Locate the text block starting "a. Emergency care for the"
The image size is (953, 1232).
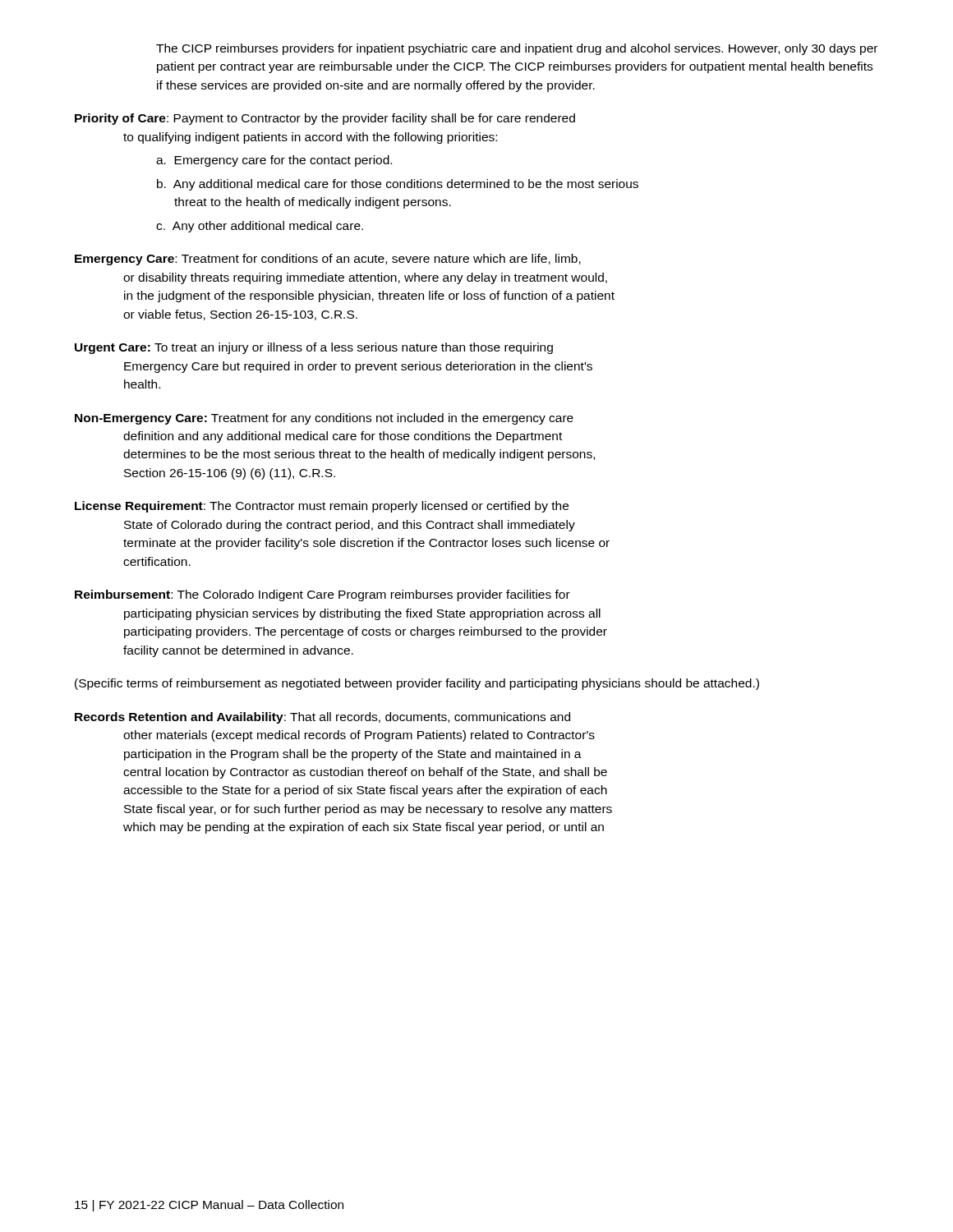coord(275,160)
